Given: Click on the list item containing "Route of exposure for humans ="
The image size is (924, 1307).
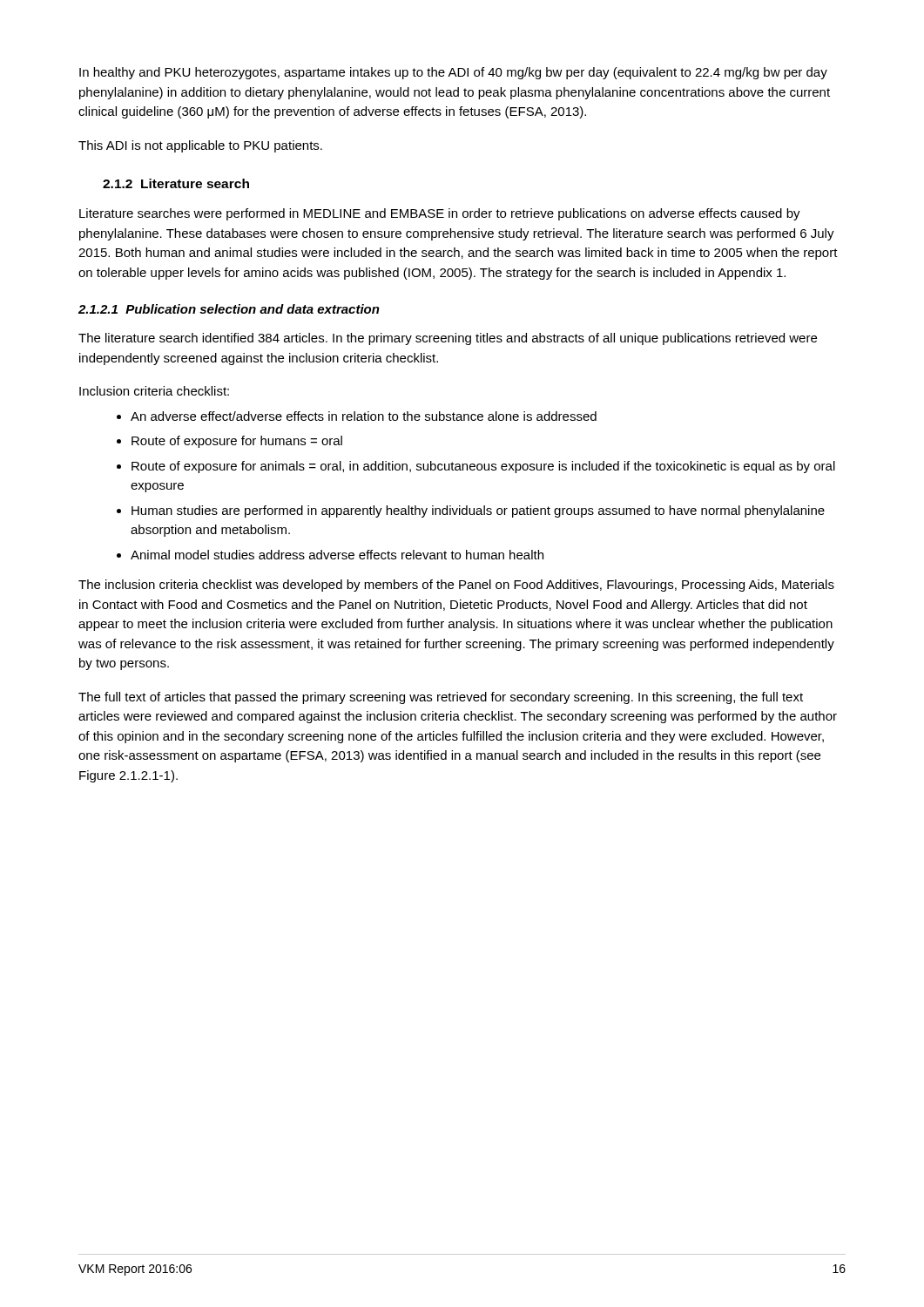Looking at the screenshot, I should tap(237, 440).
